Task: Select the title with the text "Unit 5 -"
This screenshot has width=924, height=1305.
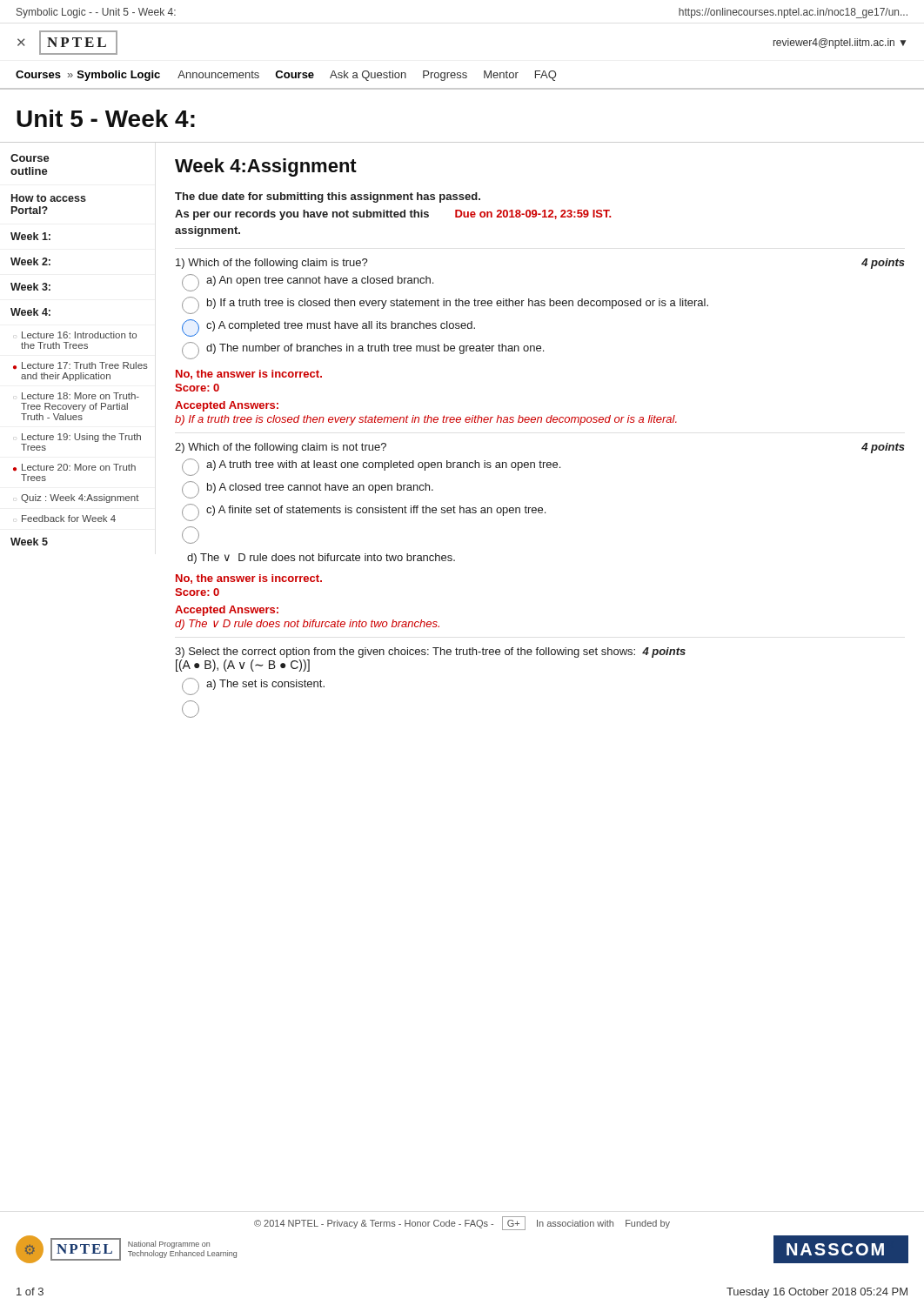Action: (106, 118)
